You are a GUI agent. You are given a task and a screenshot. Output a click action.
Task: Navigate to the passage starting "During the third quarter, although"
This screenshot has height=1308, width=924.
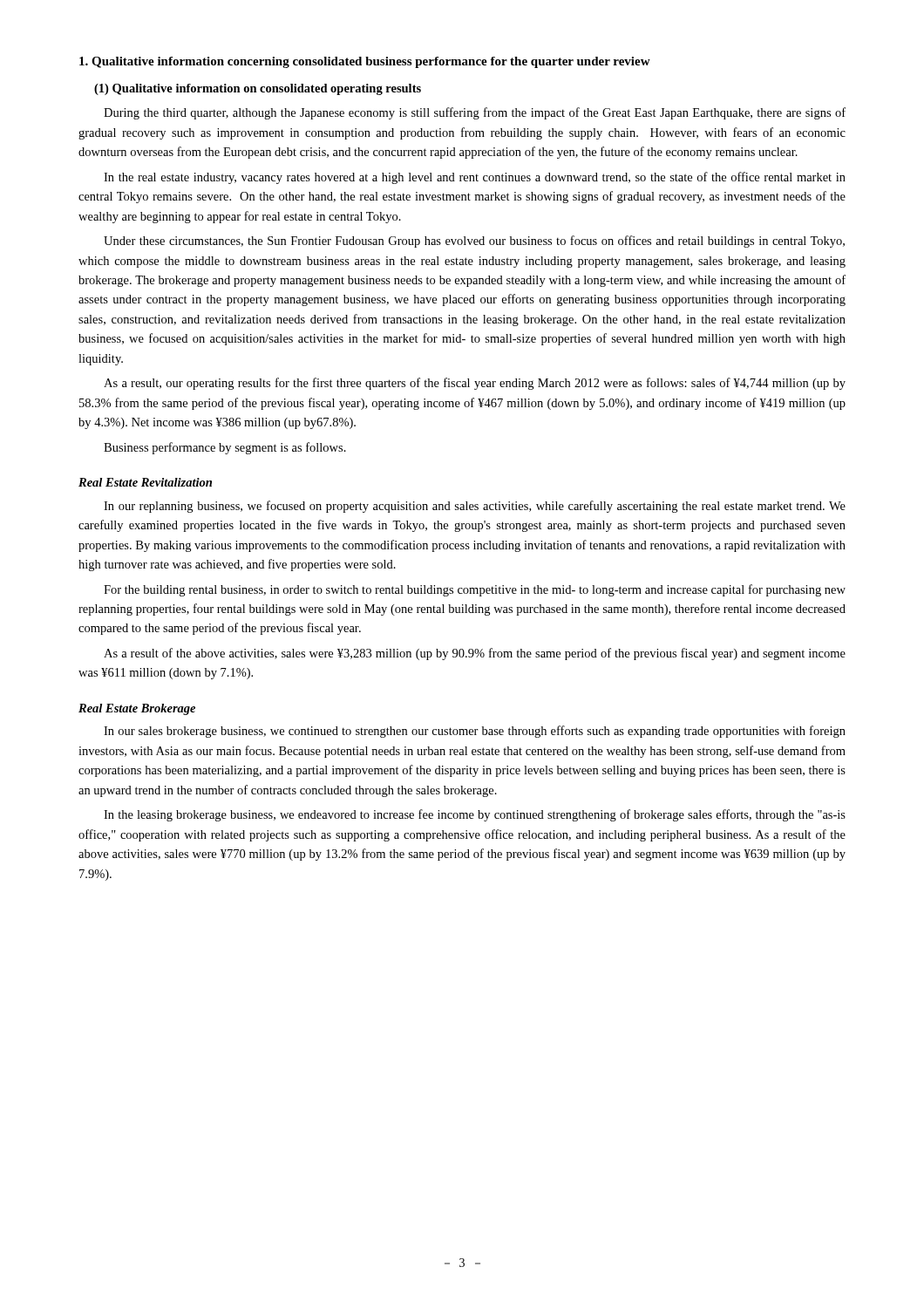[462, 132]
